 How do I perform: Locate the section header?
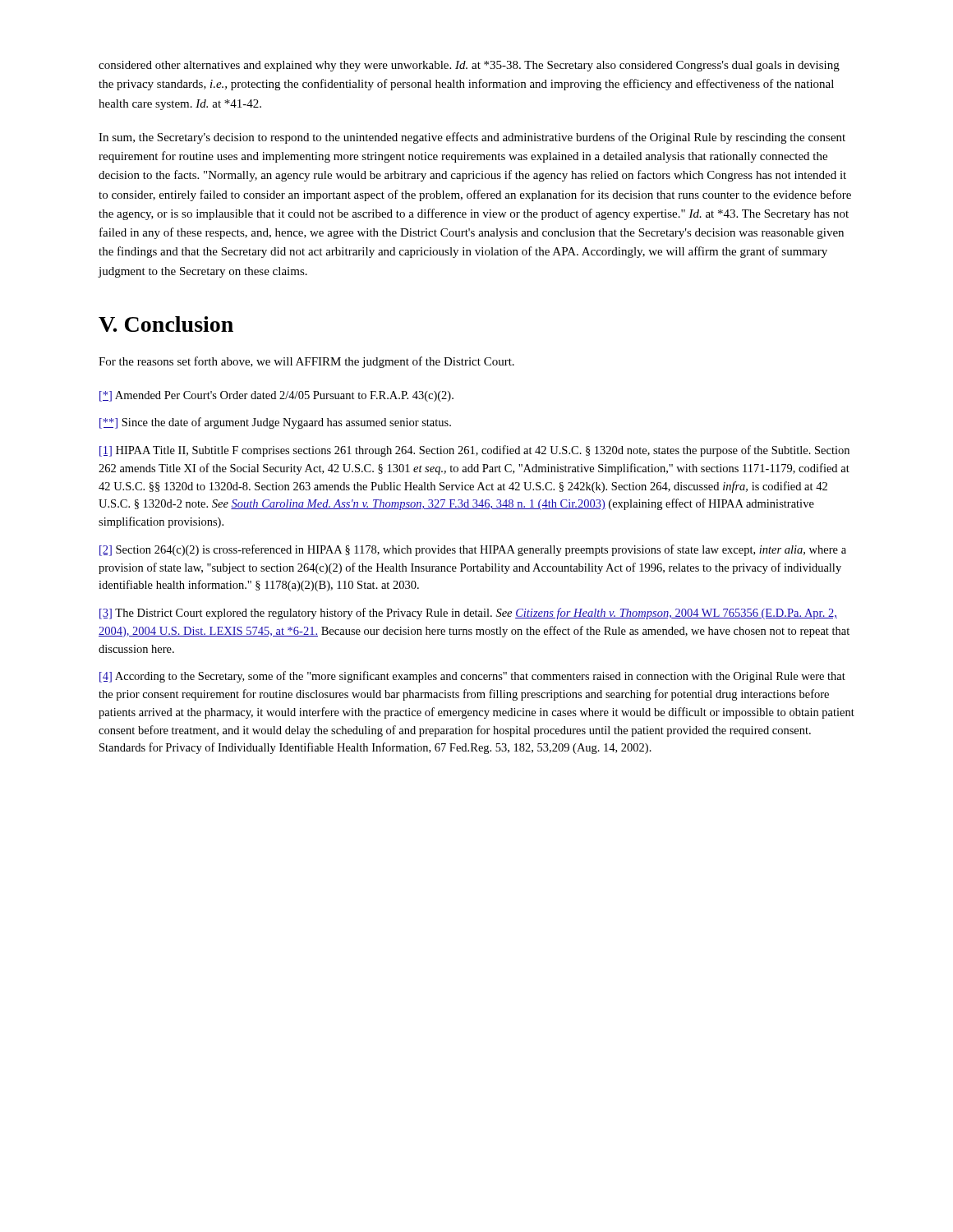pos(166,324)
